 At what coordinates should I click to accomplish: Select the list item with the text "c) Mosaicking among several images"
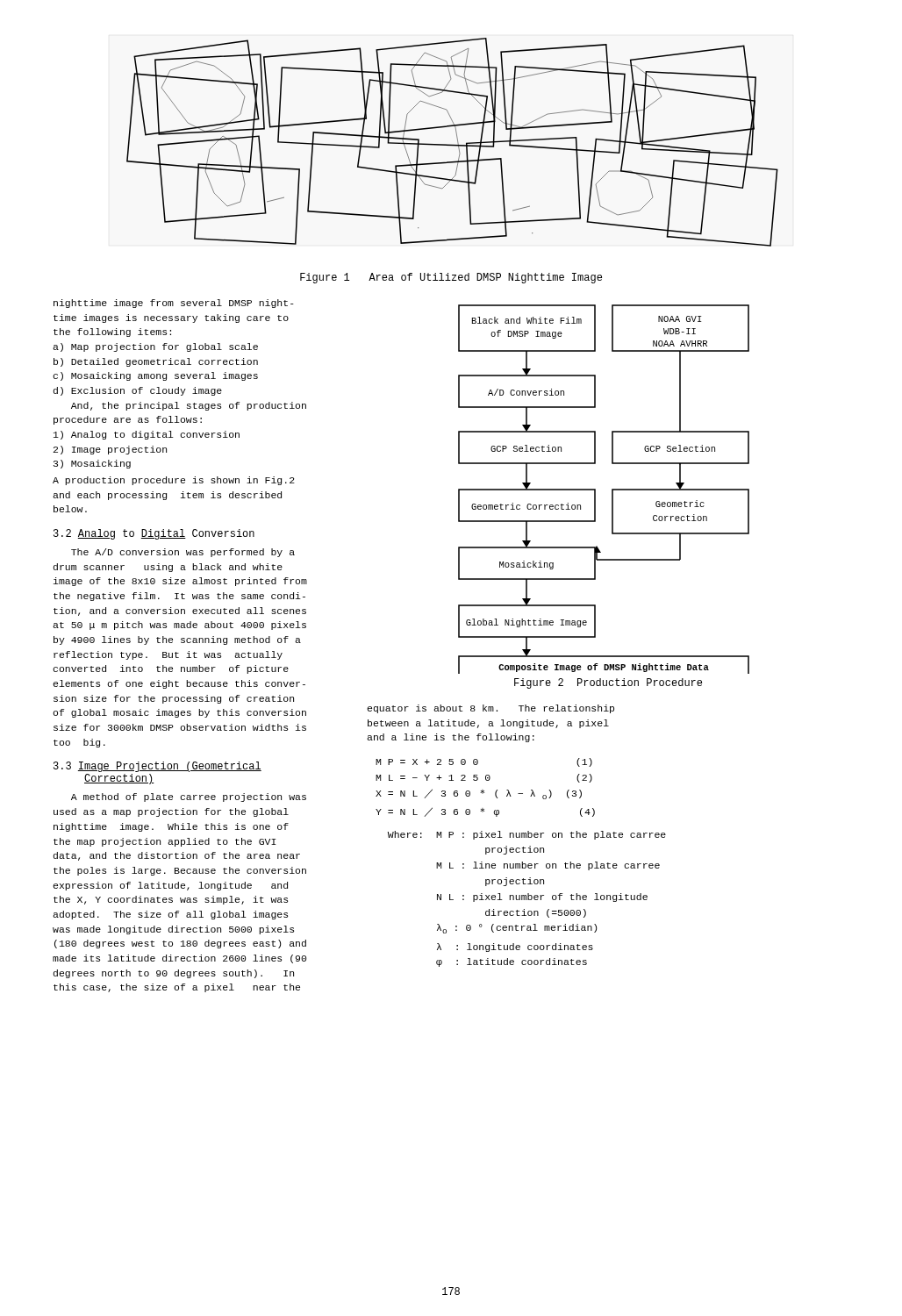point(156,376)
